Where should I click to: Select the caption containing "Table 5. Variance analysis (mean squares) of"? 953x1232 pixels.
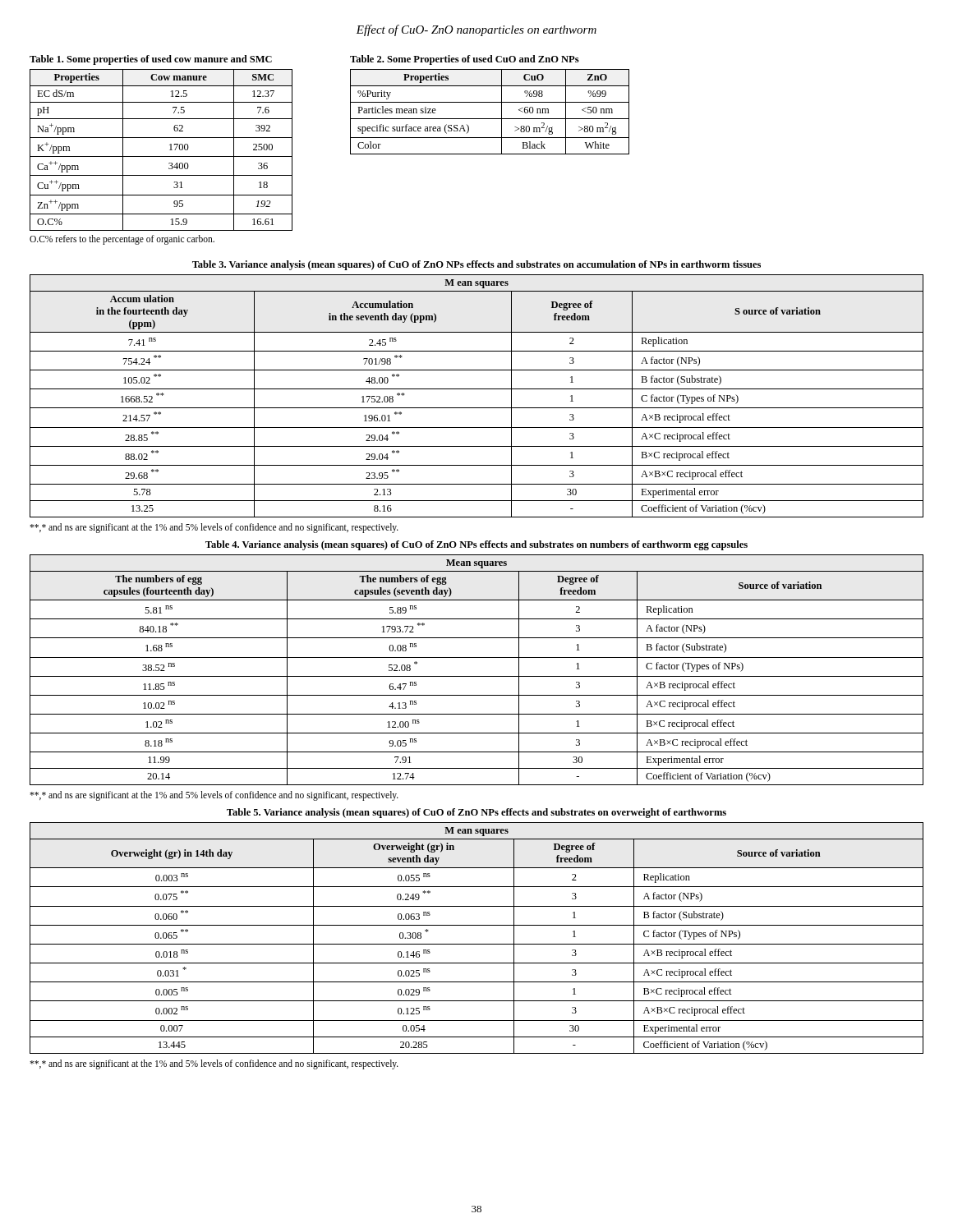(476, 813)
